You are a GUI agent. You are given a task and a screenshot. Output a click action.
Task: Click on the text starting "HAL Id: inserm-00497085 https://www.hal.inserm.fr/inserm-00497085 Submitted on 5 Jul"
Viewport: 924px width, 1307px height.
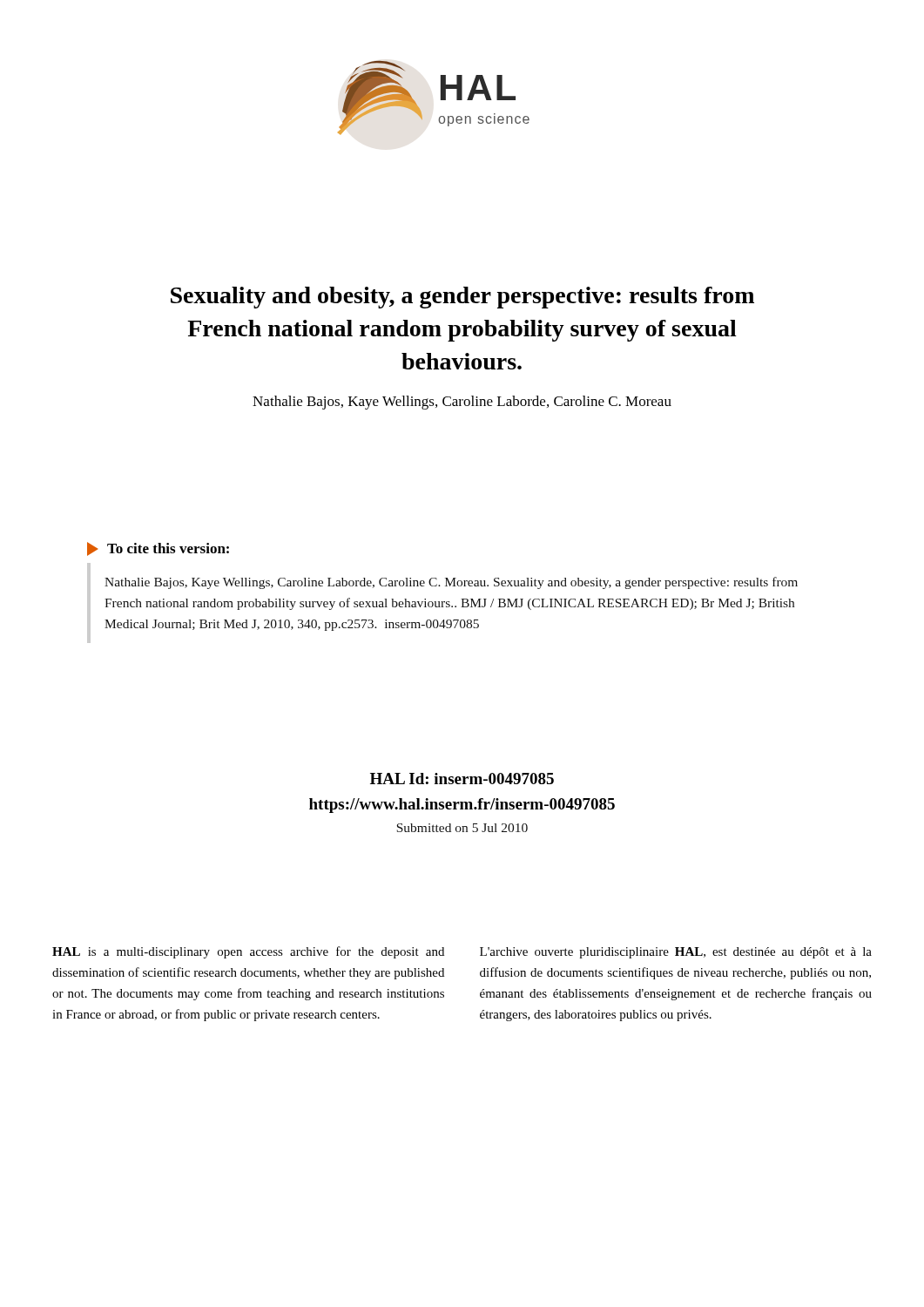462,801
